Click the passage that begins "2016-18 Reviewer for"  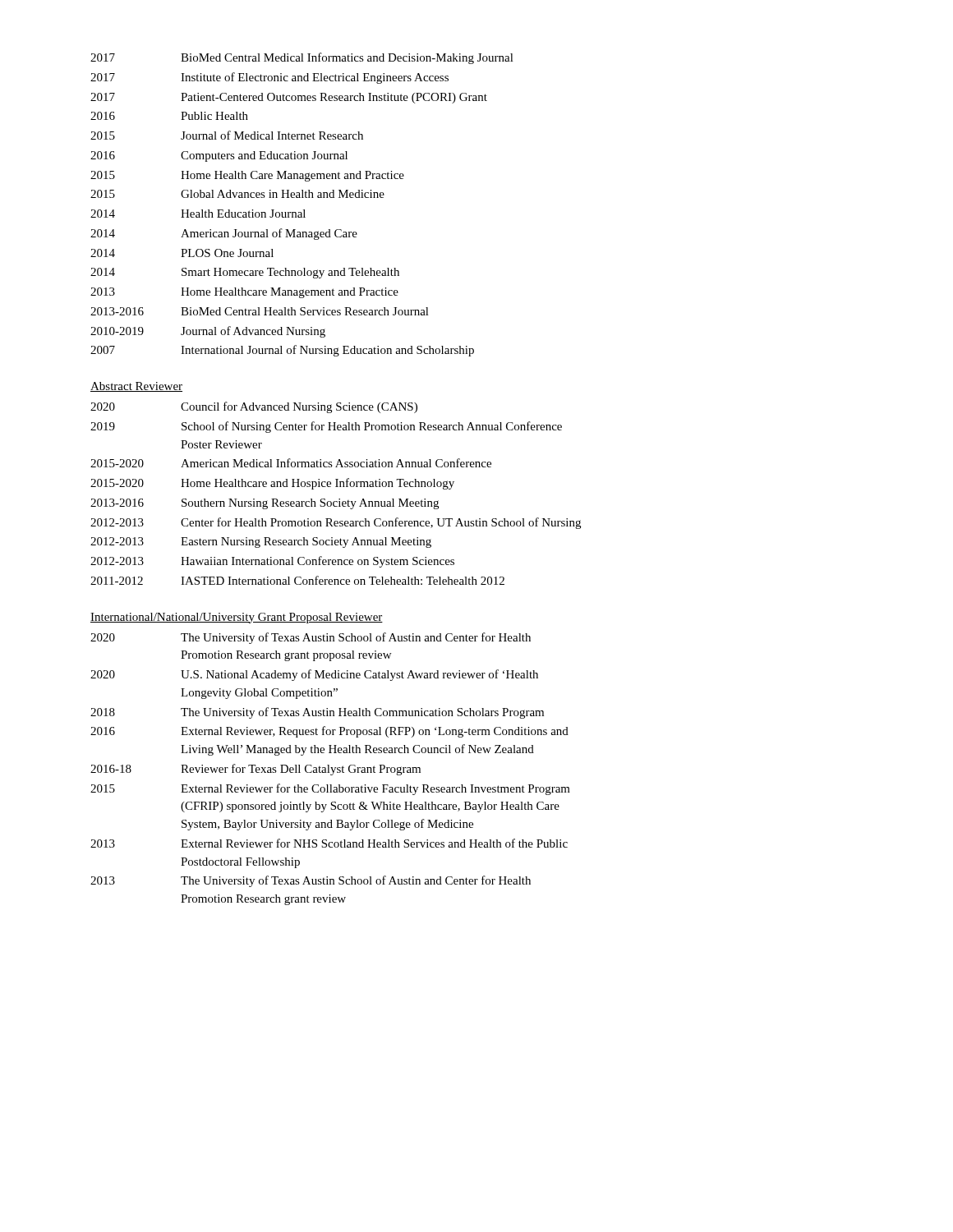(256, 770)
